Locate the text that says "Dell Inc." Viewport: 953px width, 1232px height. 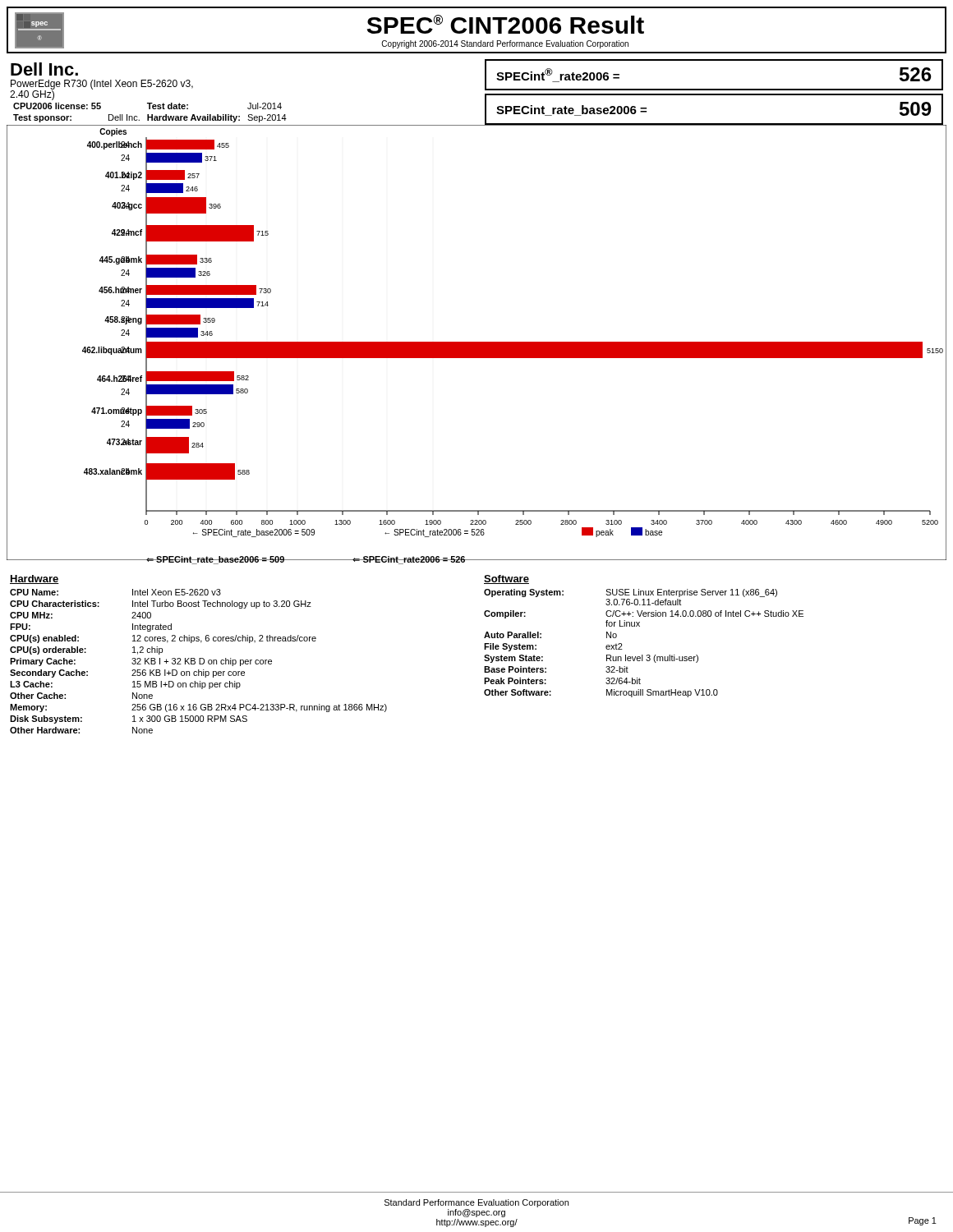click(45, 69)
